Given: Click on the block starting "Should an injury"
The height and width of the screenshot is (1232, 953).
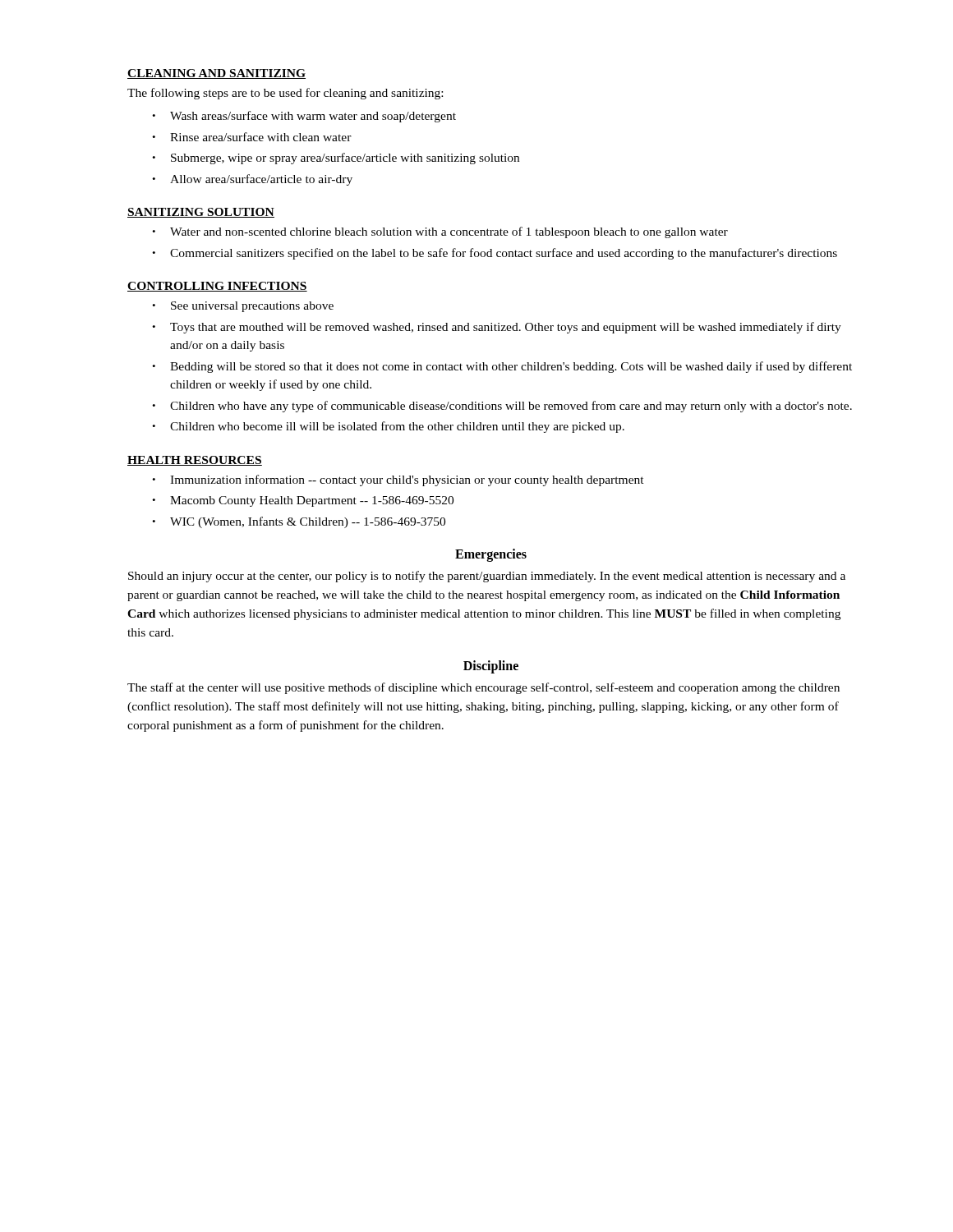Looking at the screenshot, I should coord(486,604).
